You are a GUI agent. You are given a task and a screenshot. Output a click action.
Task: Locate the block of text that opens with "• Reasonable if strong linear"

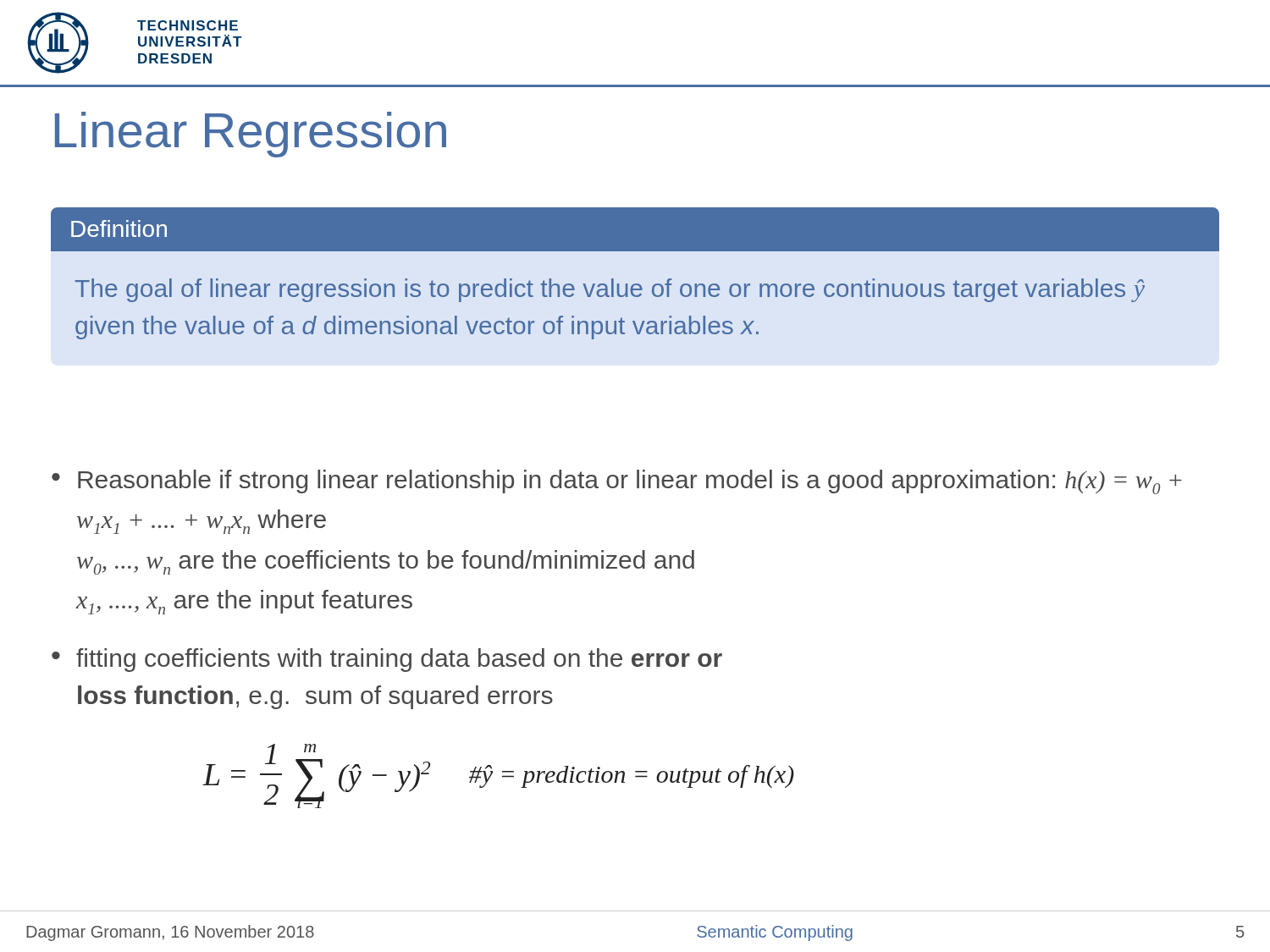pyautogui.click(x=635, y=541)
